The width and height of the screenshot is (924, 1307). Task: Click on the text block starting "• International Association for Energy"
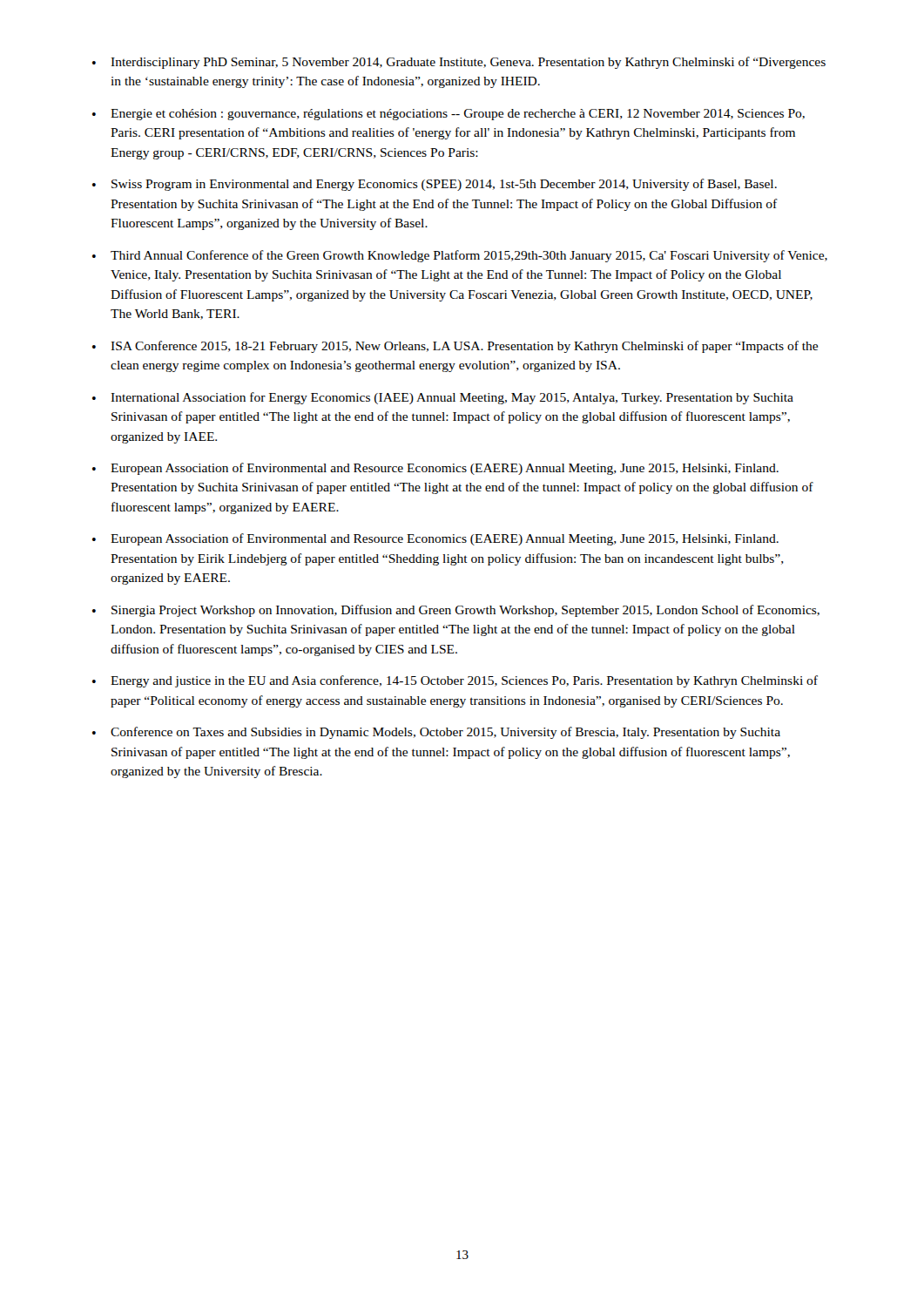click(x=462, y=417)
